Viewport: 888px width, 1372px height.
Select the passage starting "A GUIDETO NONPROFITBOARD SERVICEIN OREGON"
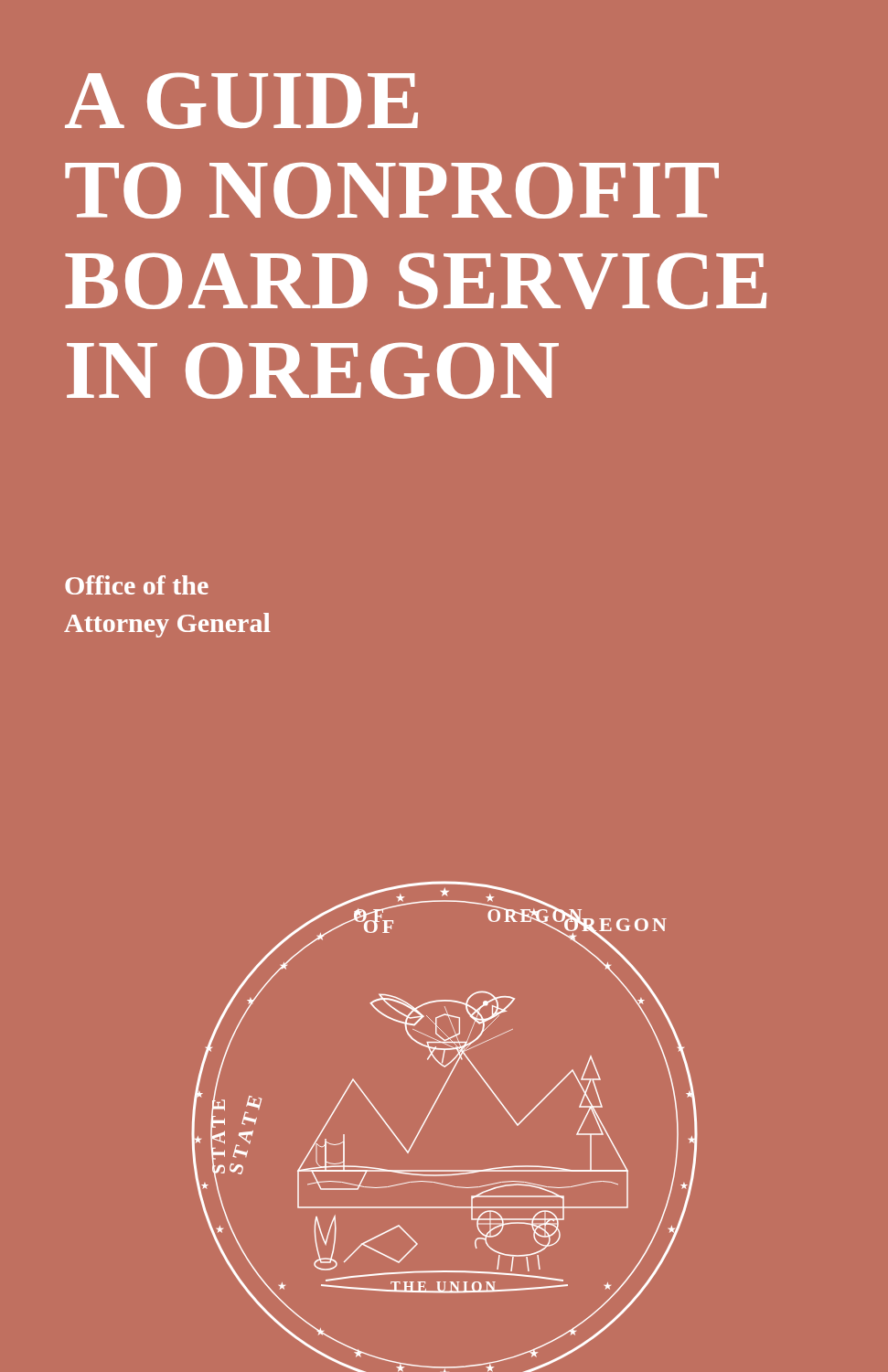coord(439,235)
